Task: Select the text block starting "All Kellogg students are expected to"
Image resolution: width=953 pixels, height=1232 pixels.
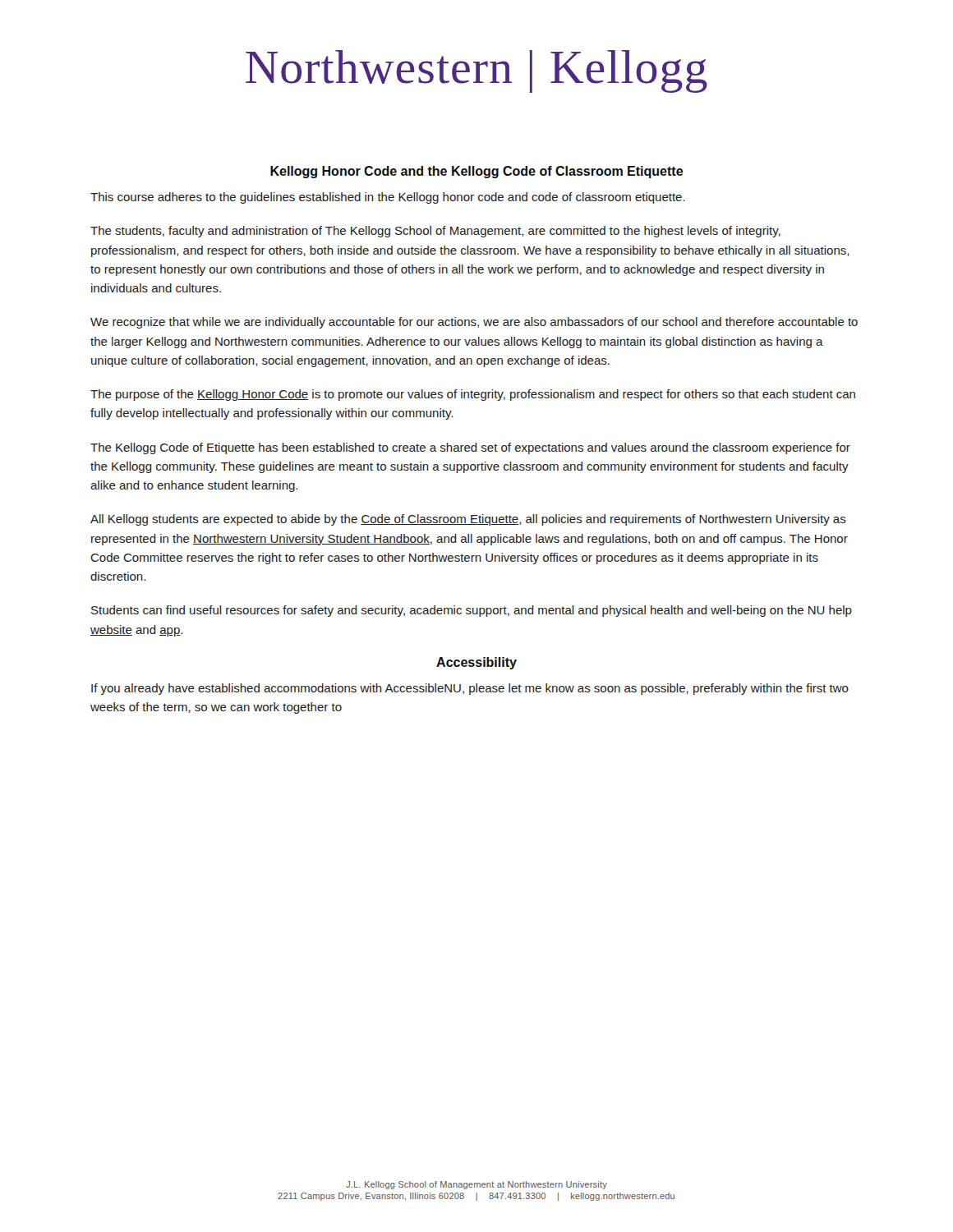Action: pos(469,548)
